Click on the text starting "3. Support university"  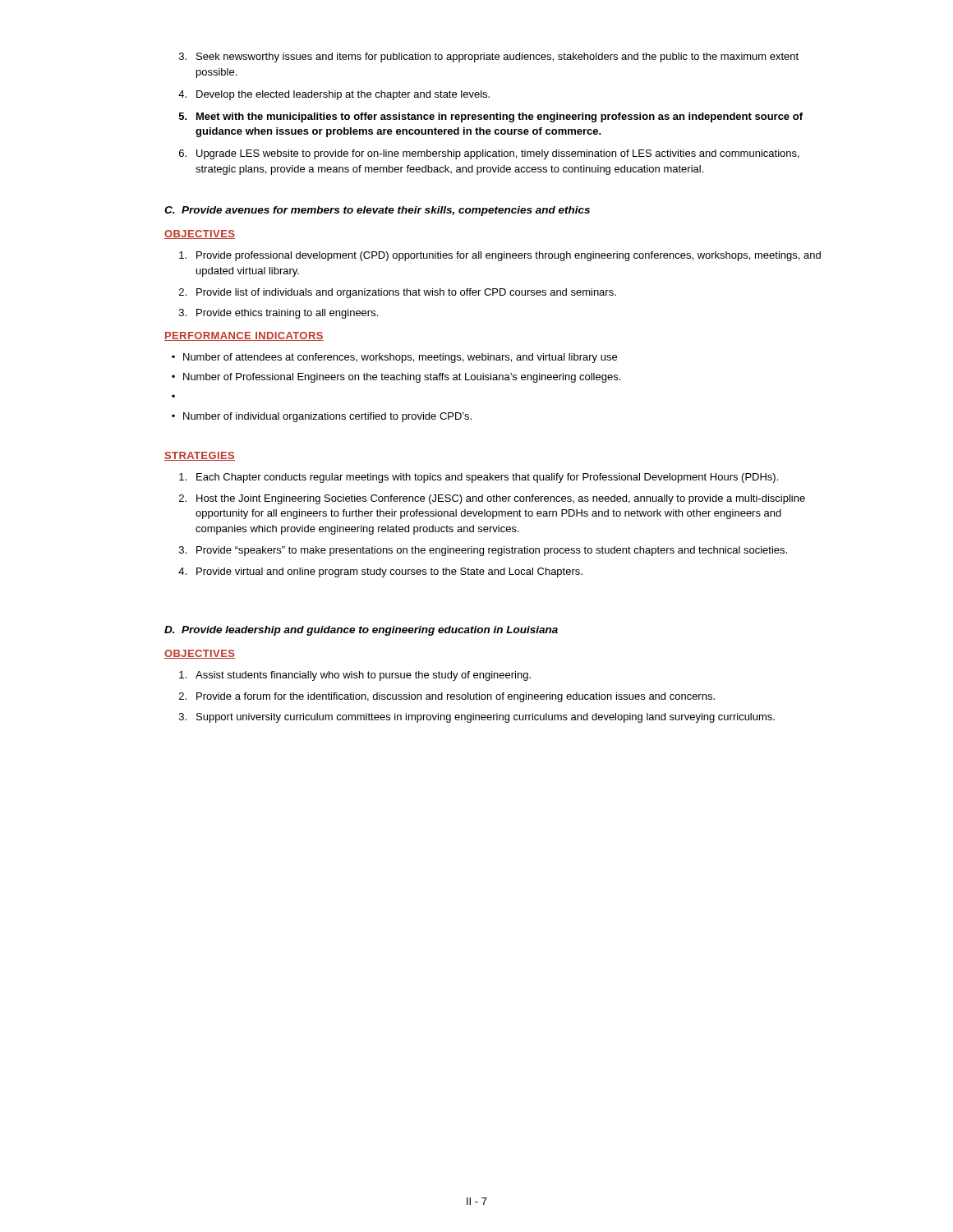click(470, 718)
